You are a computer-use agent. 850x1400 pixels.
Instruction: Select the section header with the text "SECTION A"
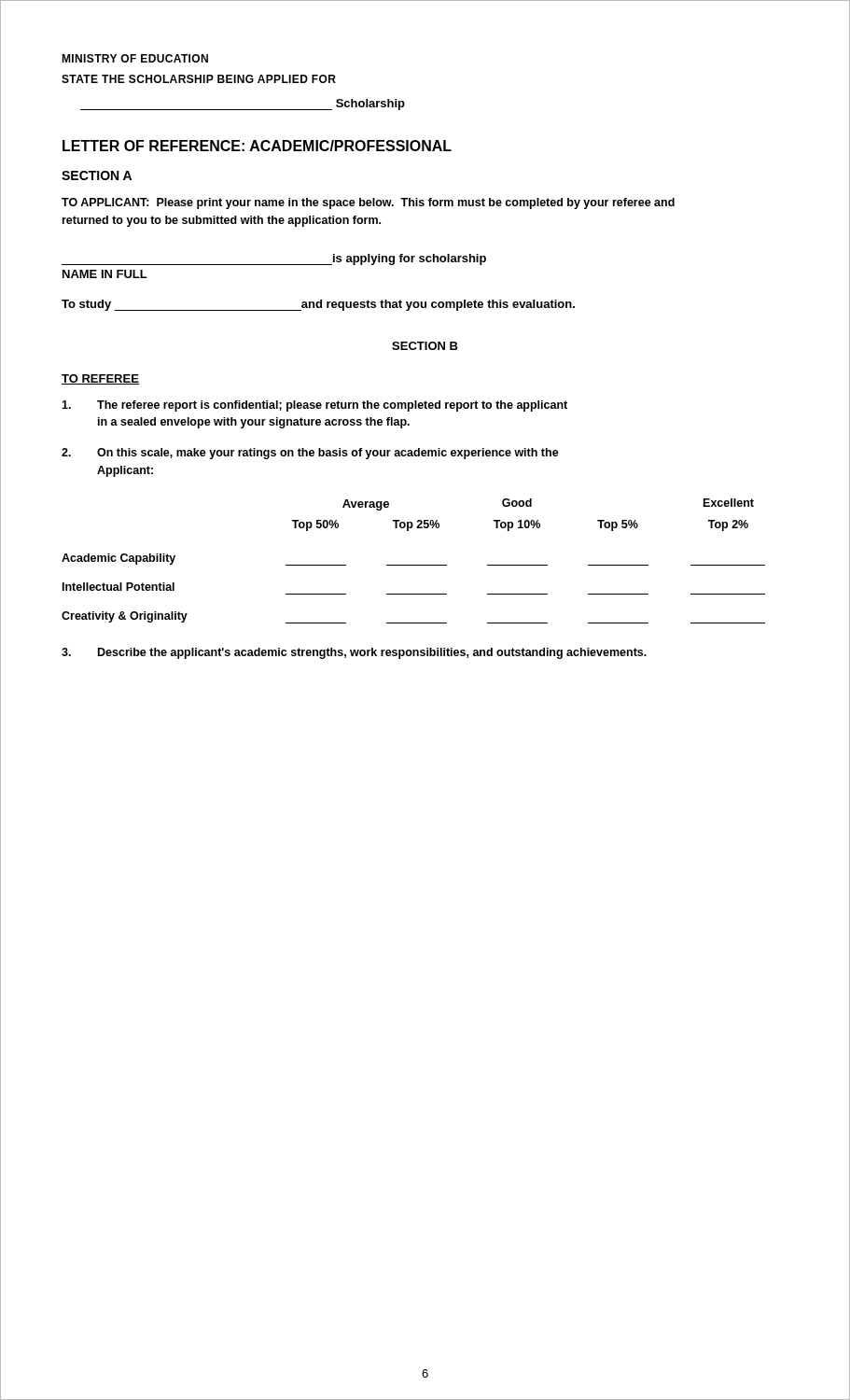tap(97, 175)
